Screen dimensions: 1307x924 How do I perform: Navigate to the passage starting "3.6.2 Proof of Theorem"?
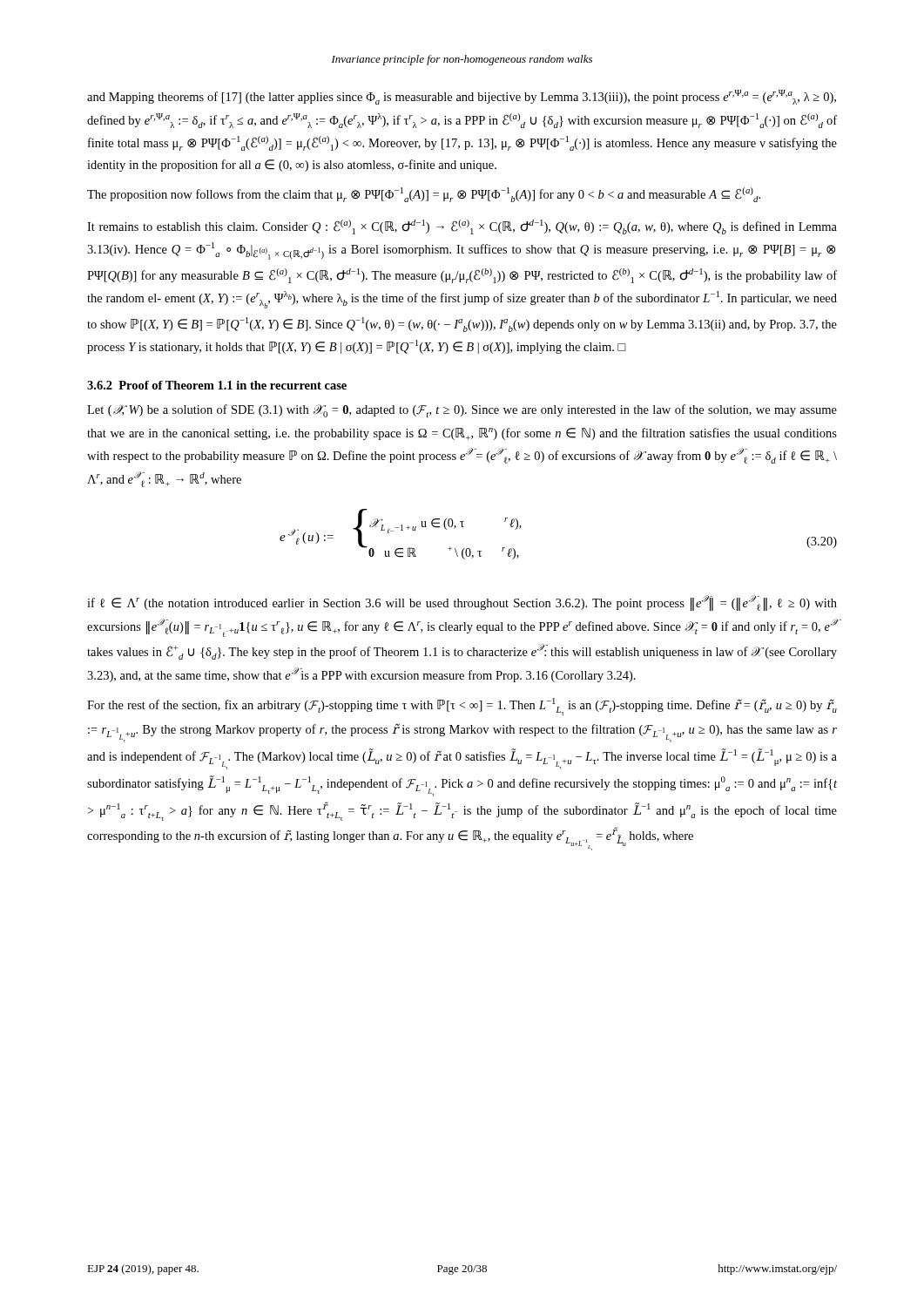coord(217,385)
